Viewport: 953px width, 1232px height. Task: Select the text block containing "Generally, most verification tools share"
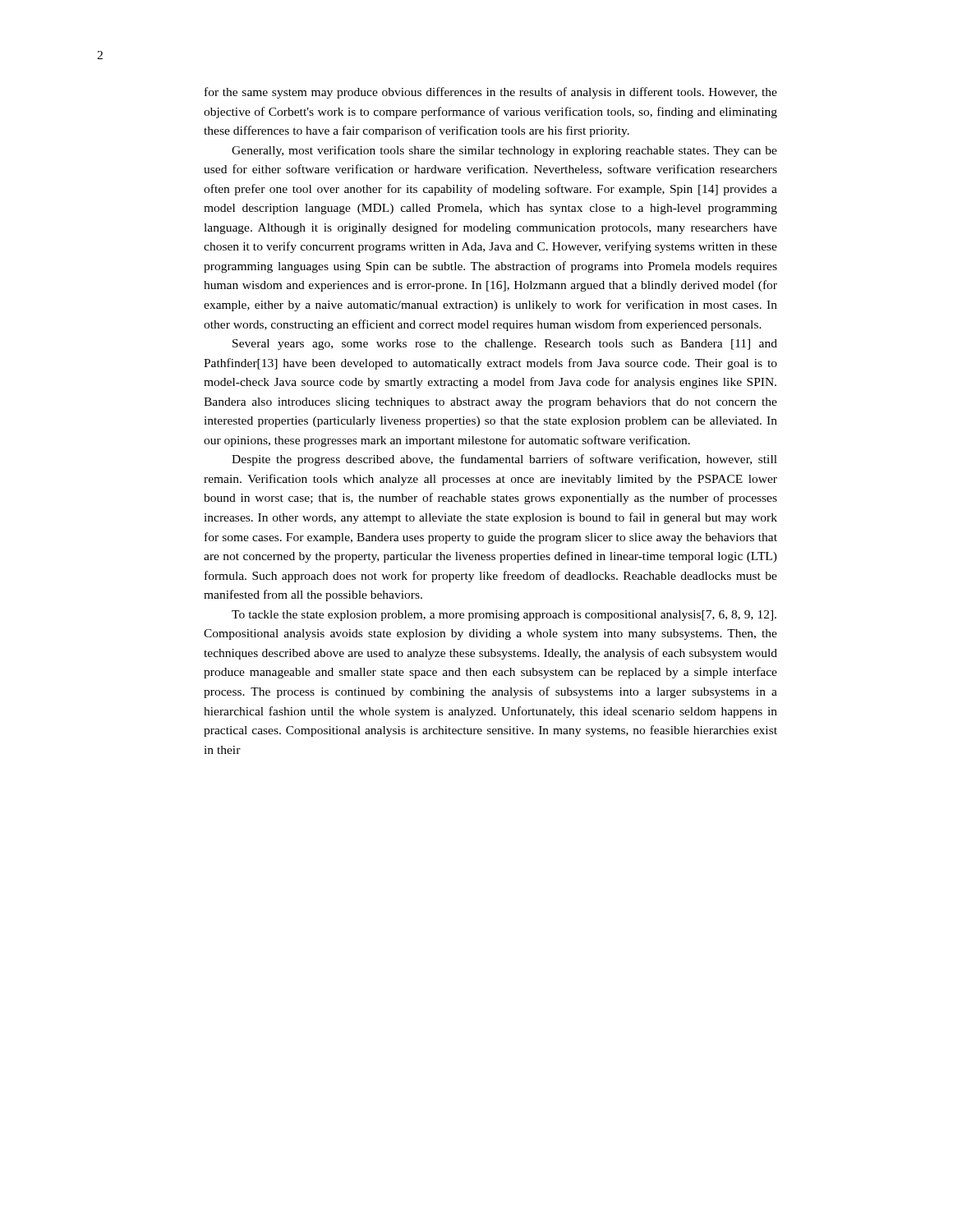(490, 237)
